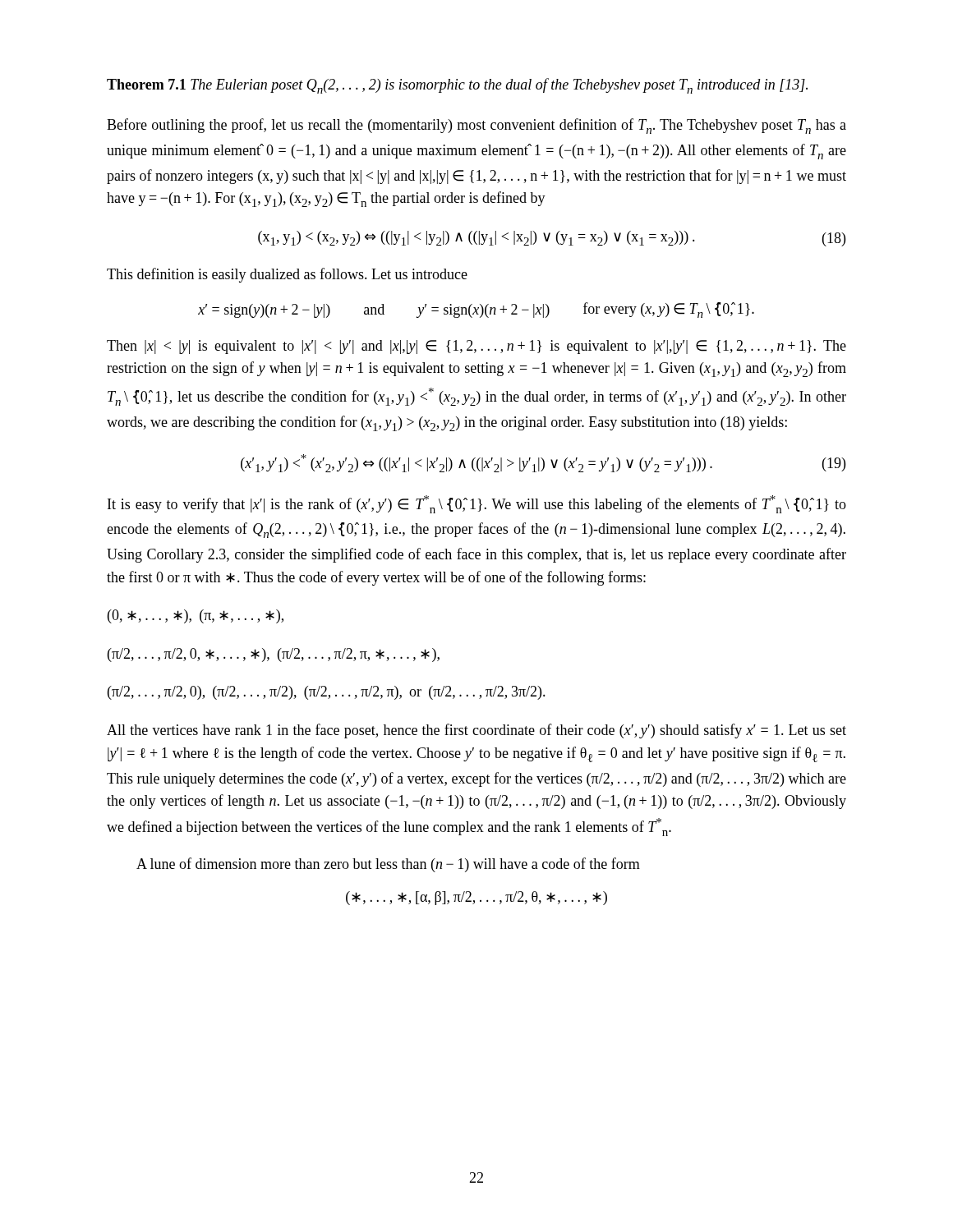Select the block starting "Theorem 7.1 The Eulerian poset"
The height and width of the screenshot is (1232, 953).
[458, 86]
